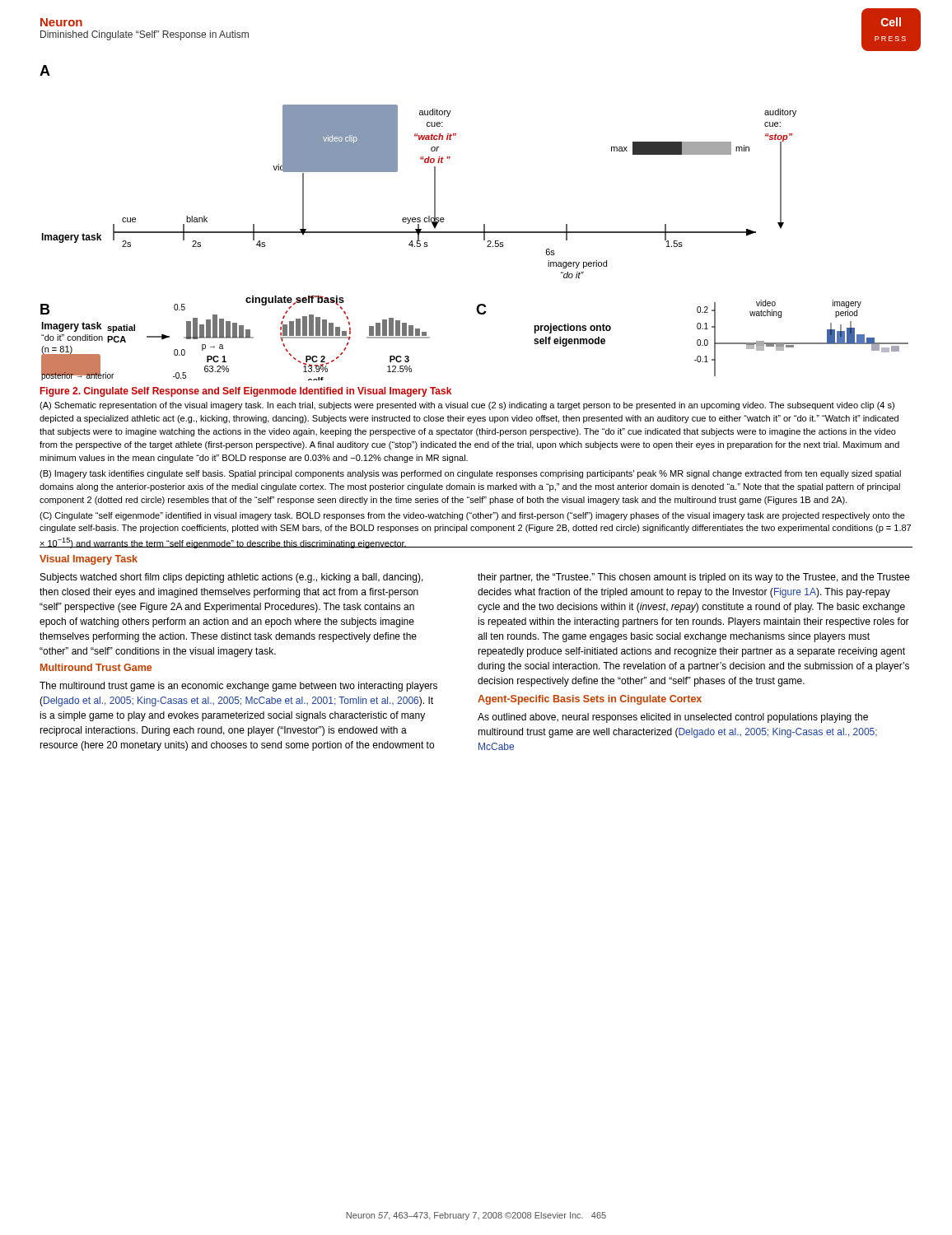952x1235 pixels.
Task: Click on the text block containing "As outlined above, neural responses elicited in unselected"
Action: pyautogui.click(x=678, y=732)
